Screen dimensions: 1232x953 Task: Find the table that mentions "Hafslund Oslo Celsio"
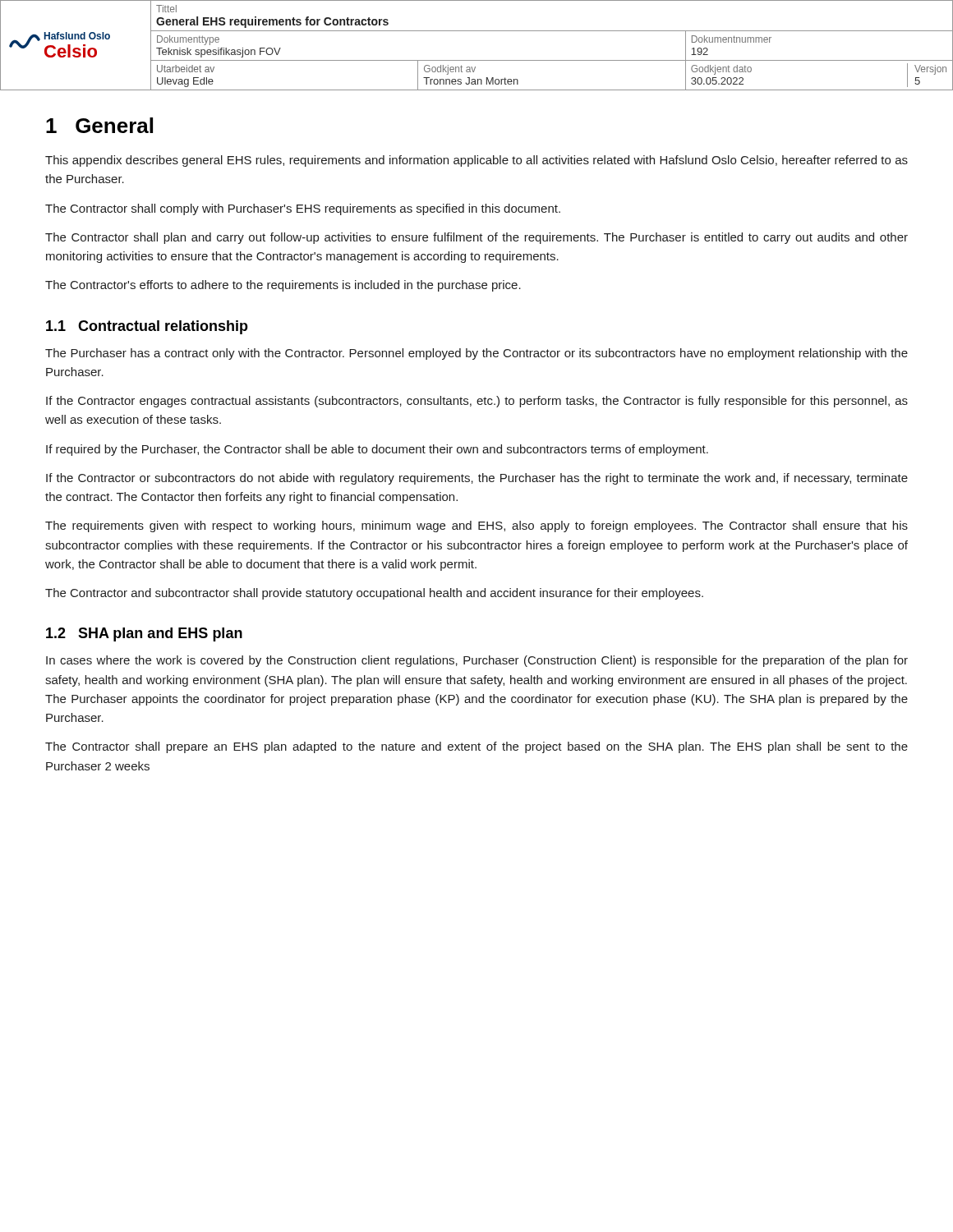476,45
